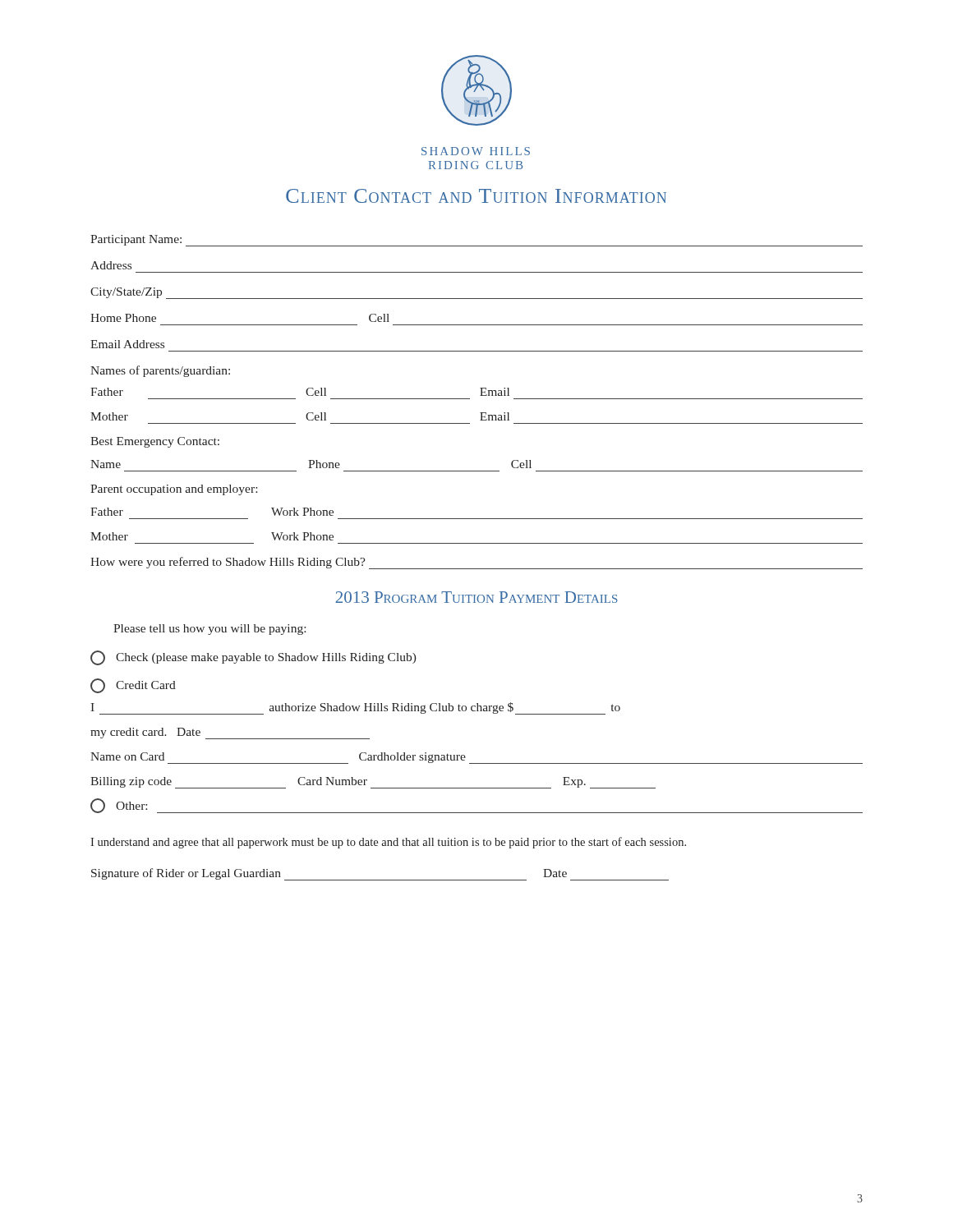Screen dimensions: 1232x953
Task: Where is the passage that starts "Signature of Rider or Legal"?
Action: click(x=380, y=873)
